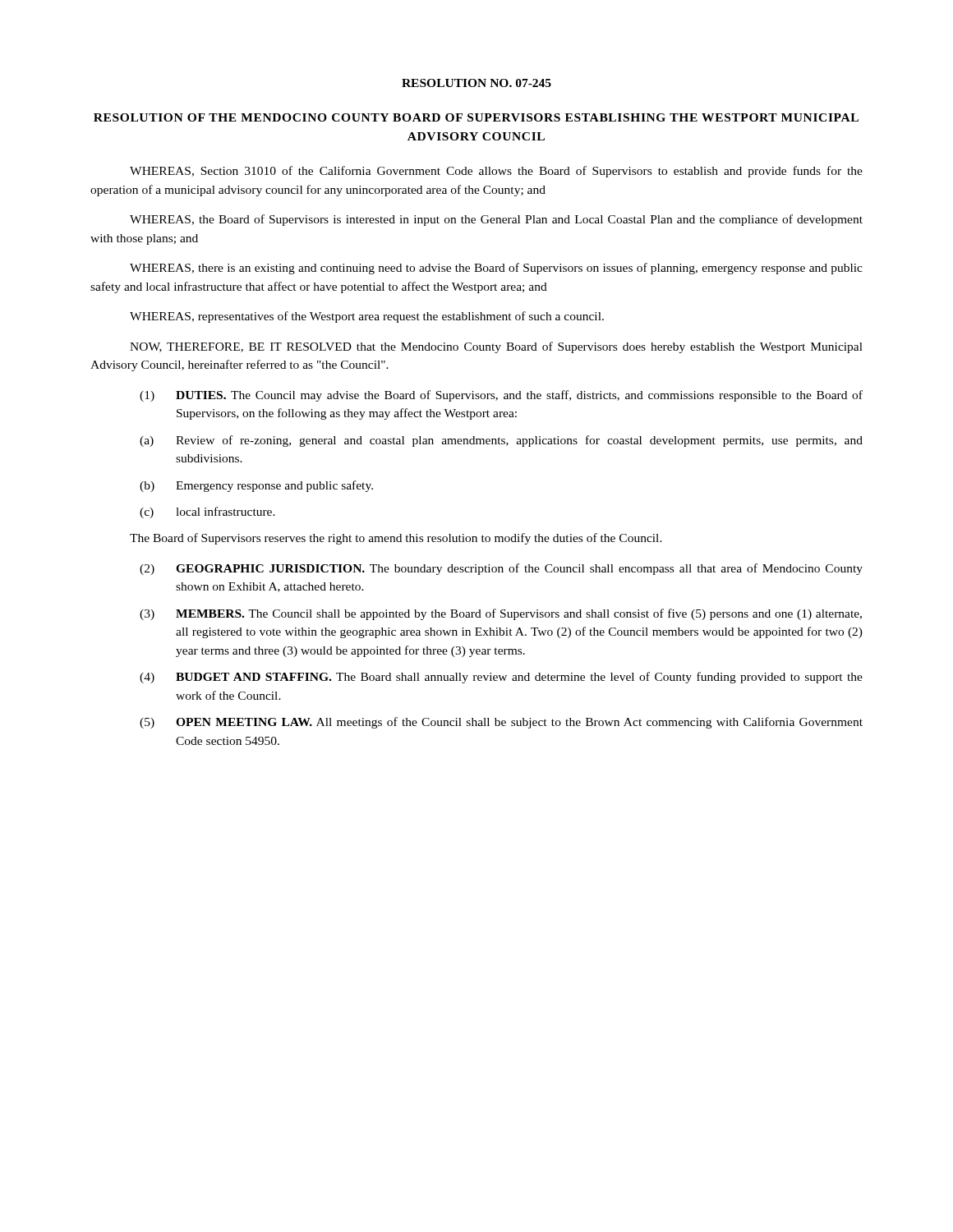Find the text block with the text "WHEREAS, the Board"
The image size is (953, 1232).
point(476,228)
